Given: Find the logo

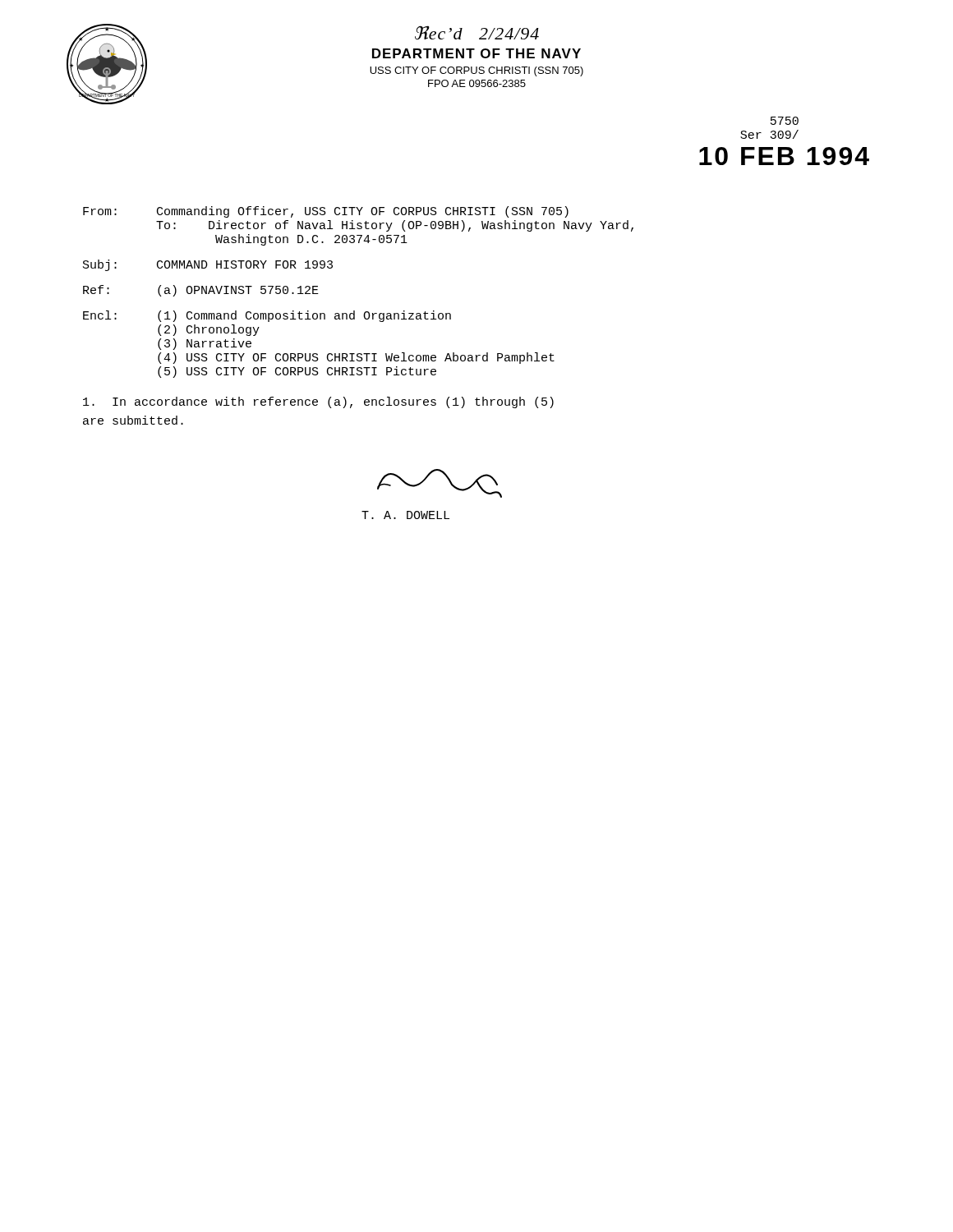Looking at the screenshot, I should (x=107, y=66).
